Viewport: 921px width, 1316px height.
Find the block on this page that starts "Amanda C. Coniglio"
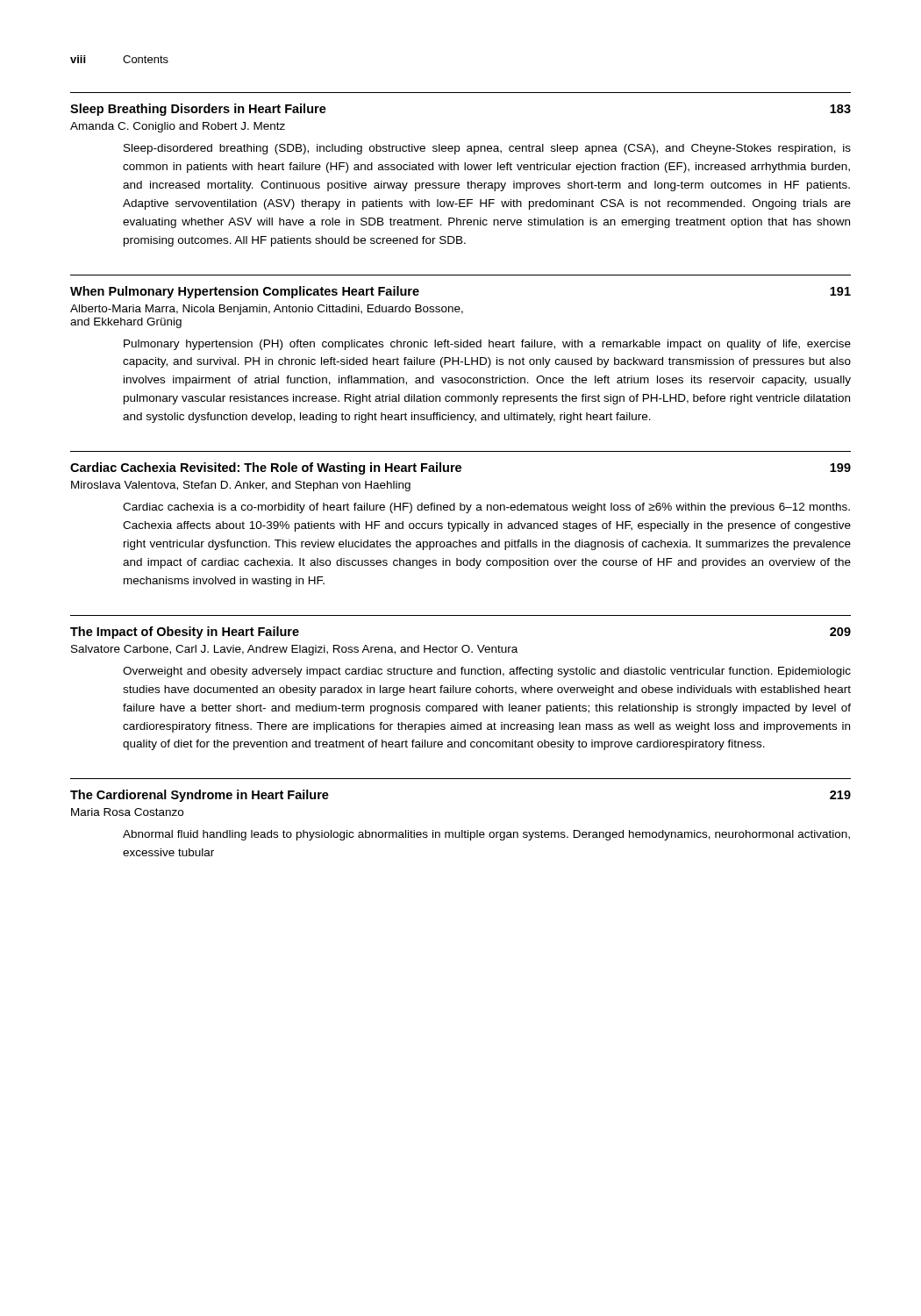pyautogui.click(x=178, y=126)
